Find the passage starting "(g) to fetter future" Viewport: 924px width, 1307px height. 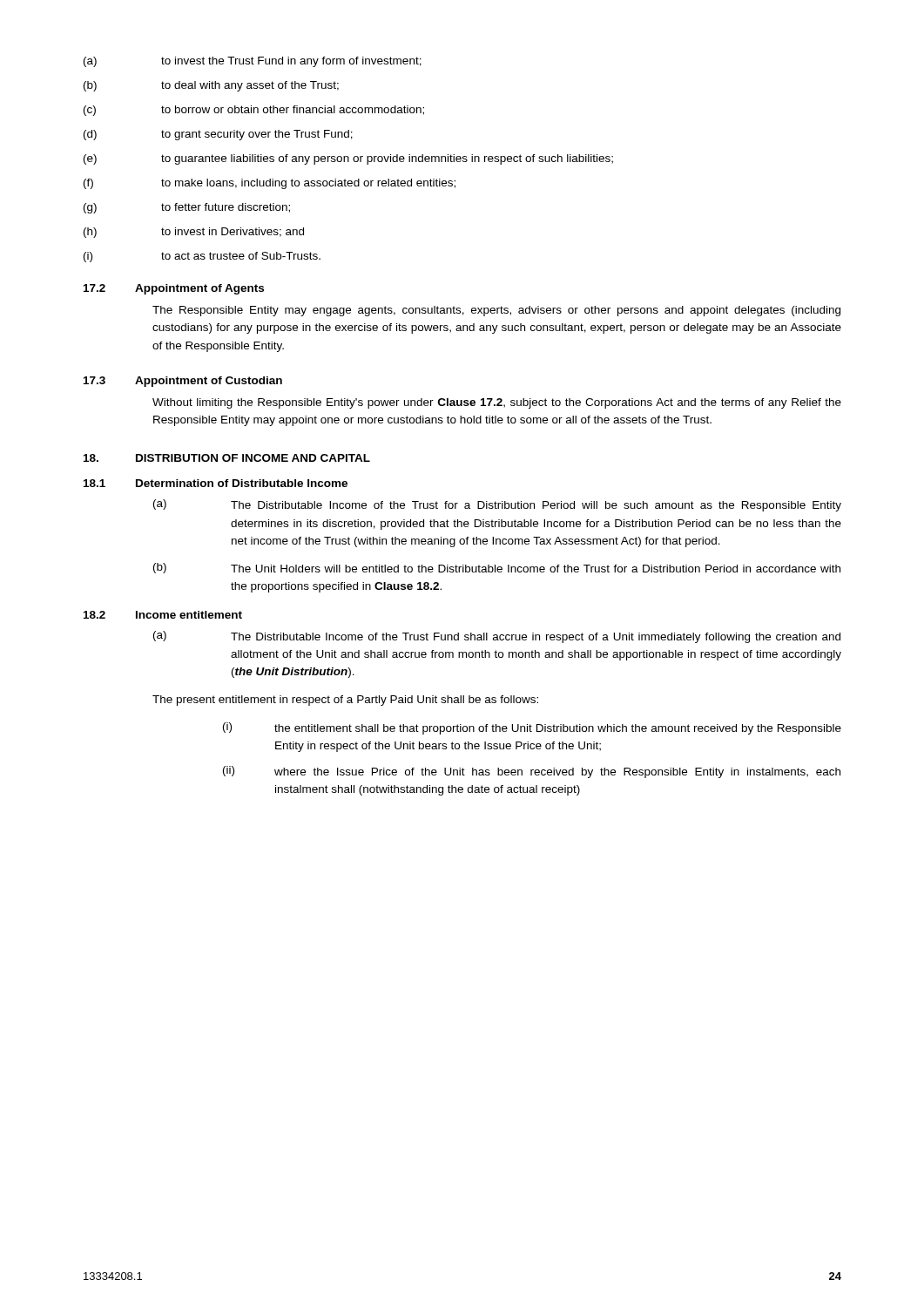pyautogui.click(x=187, y=208)
